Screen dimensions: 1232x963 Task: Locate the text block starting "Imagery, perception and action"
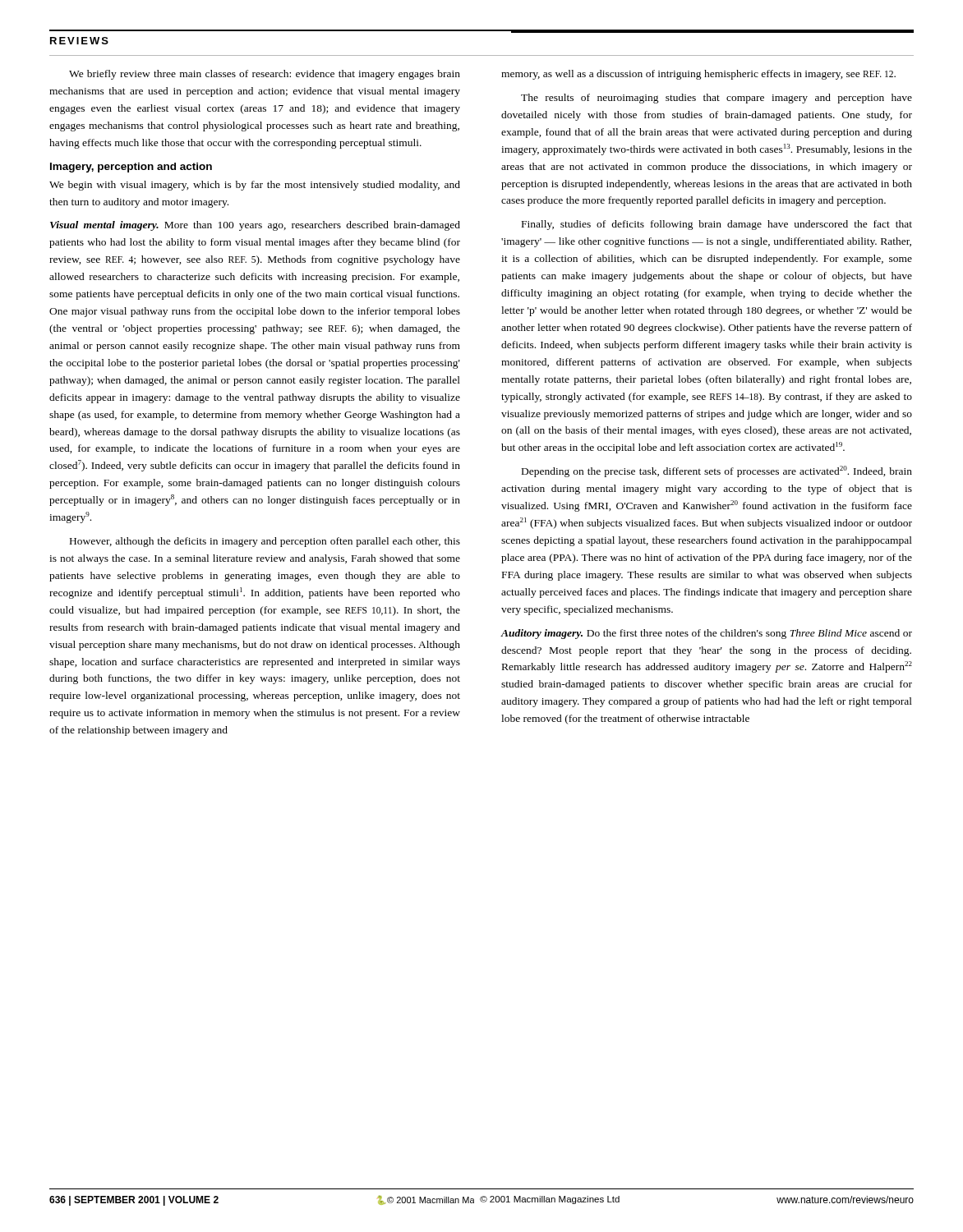[131, 166]
